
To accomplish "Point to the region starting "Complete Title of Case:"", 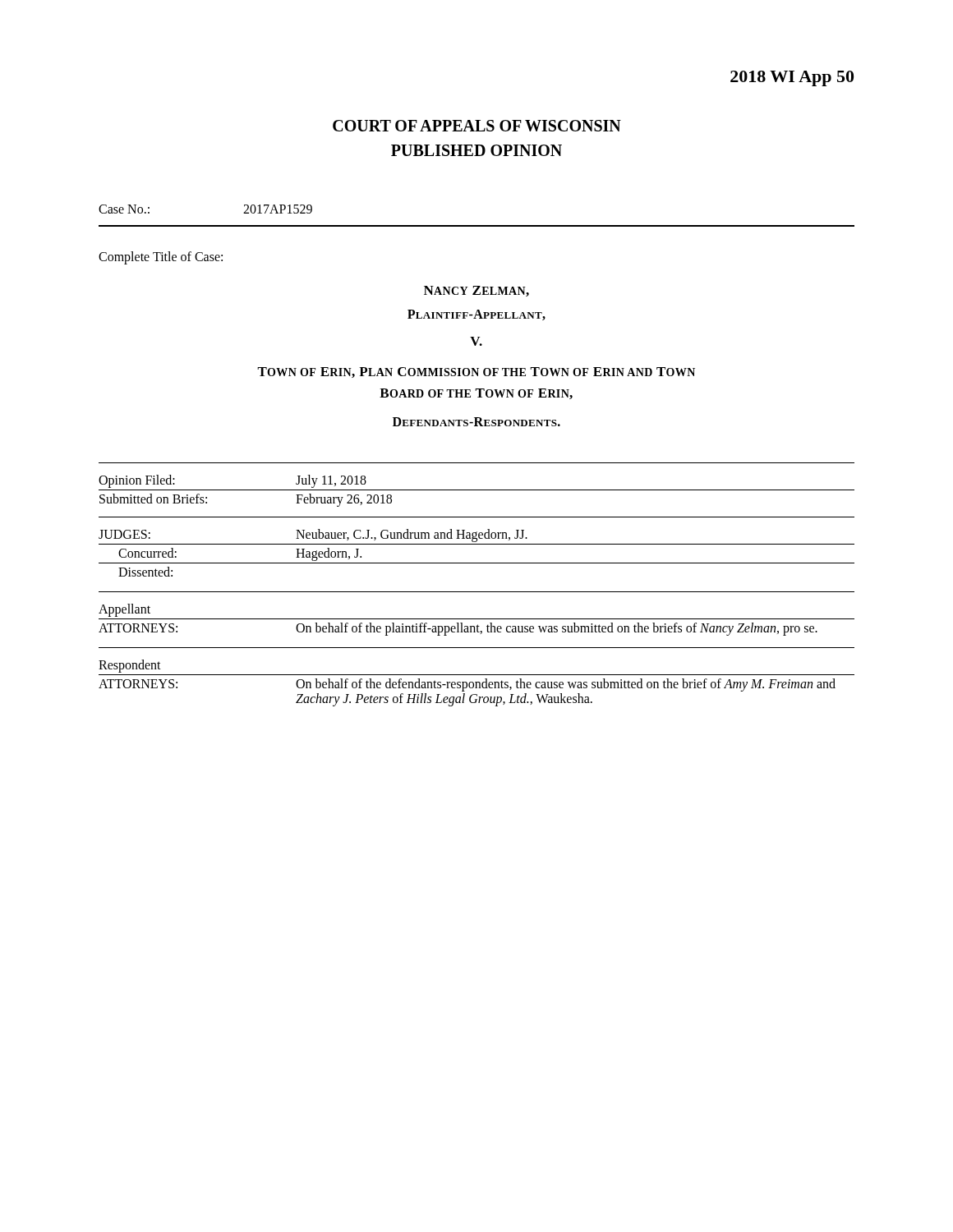I will [161, 257].
